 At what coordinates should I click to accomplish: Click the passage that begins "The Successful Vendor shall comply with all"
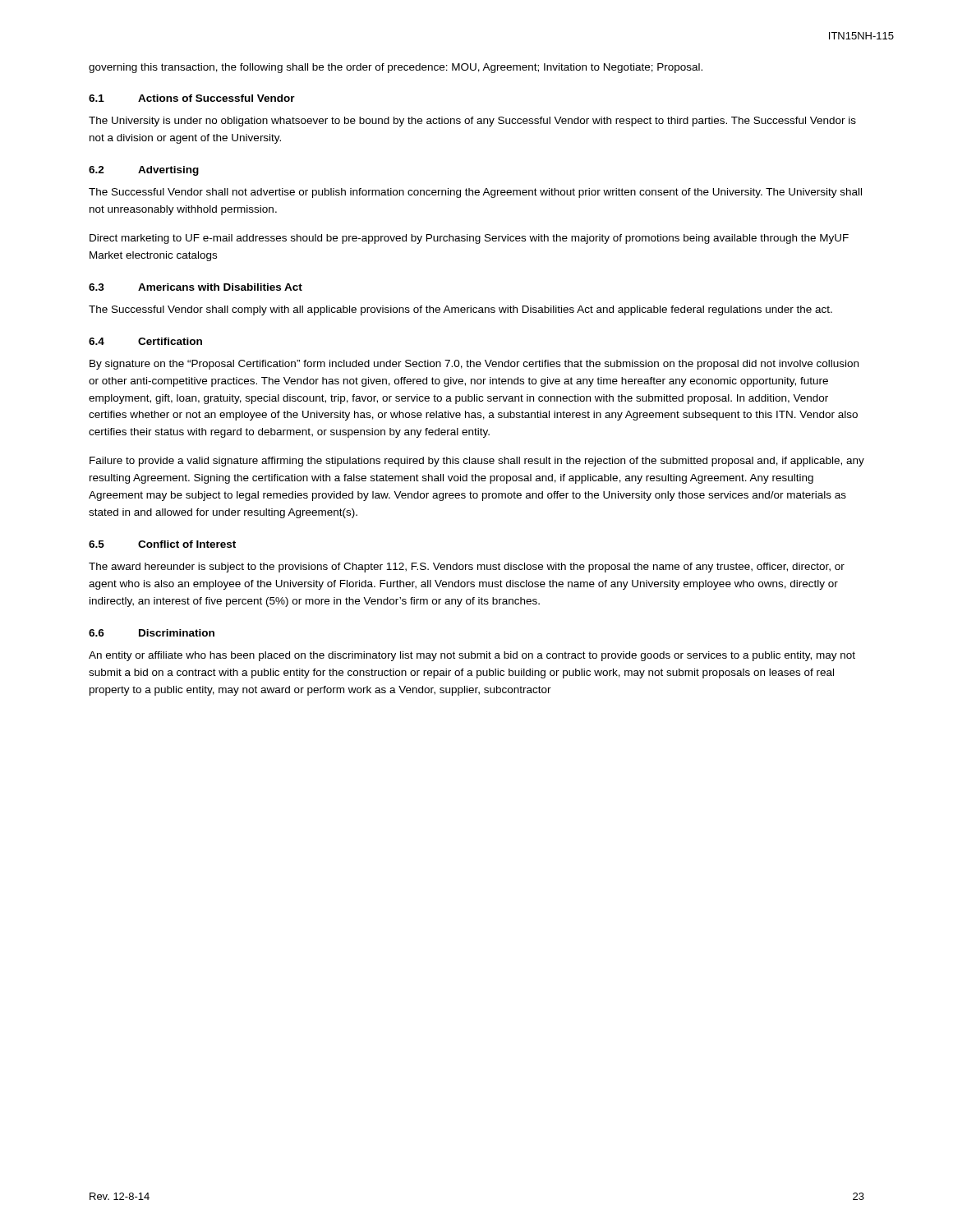point(461,309)
